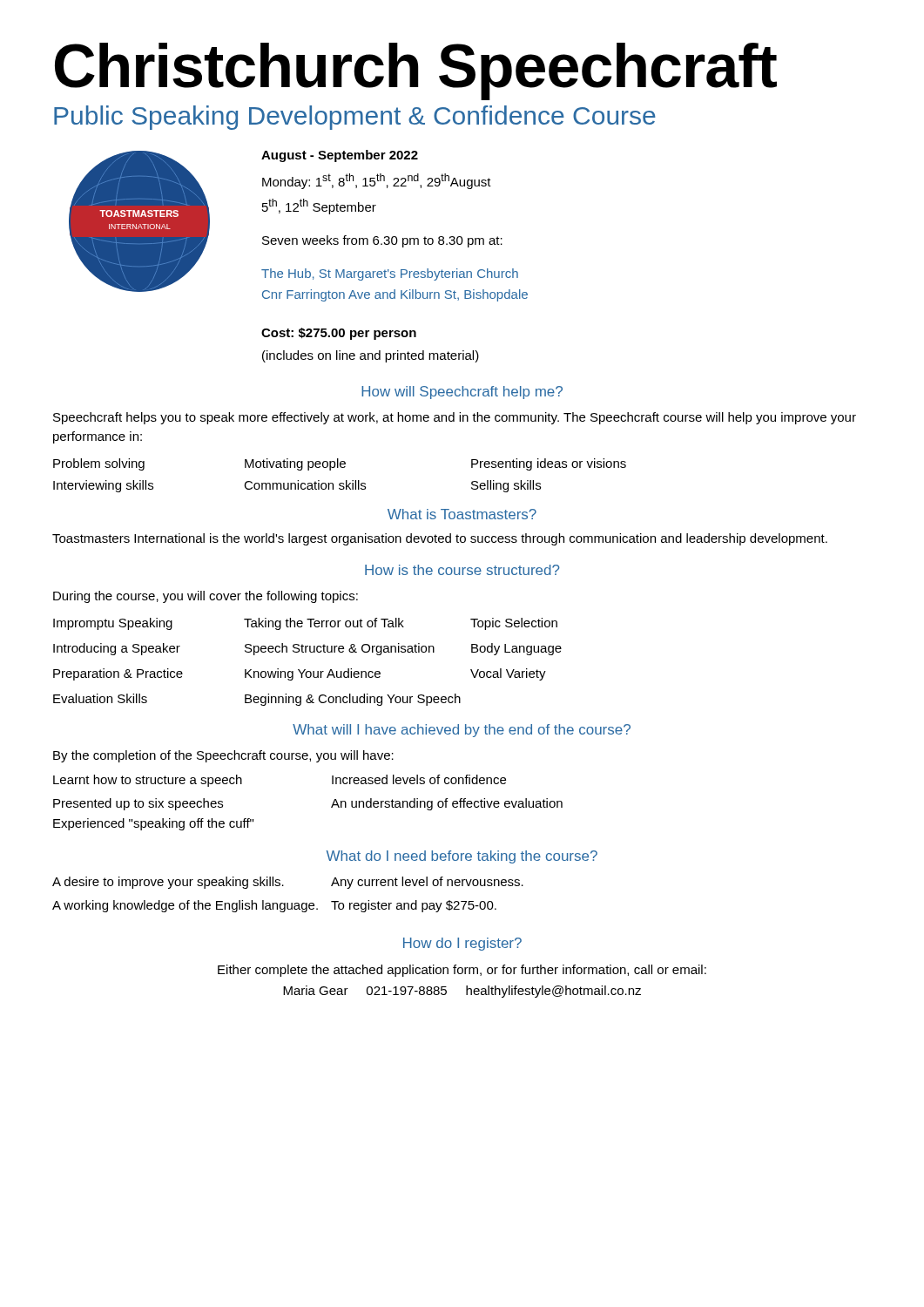Point to the section header beginning "How is the course"
The width and height of the screenshot is (924, 1307).
[462, 570]
